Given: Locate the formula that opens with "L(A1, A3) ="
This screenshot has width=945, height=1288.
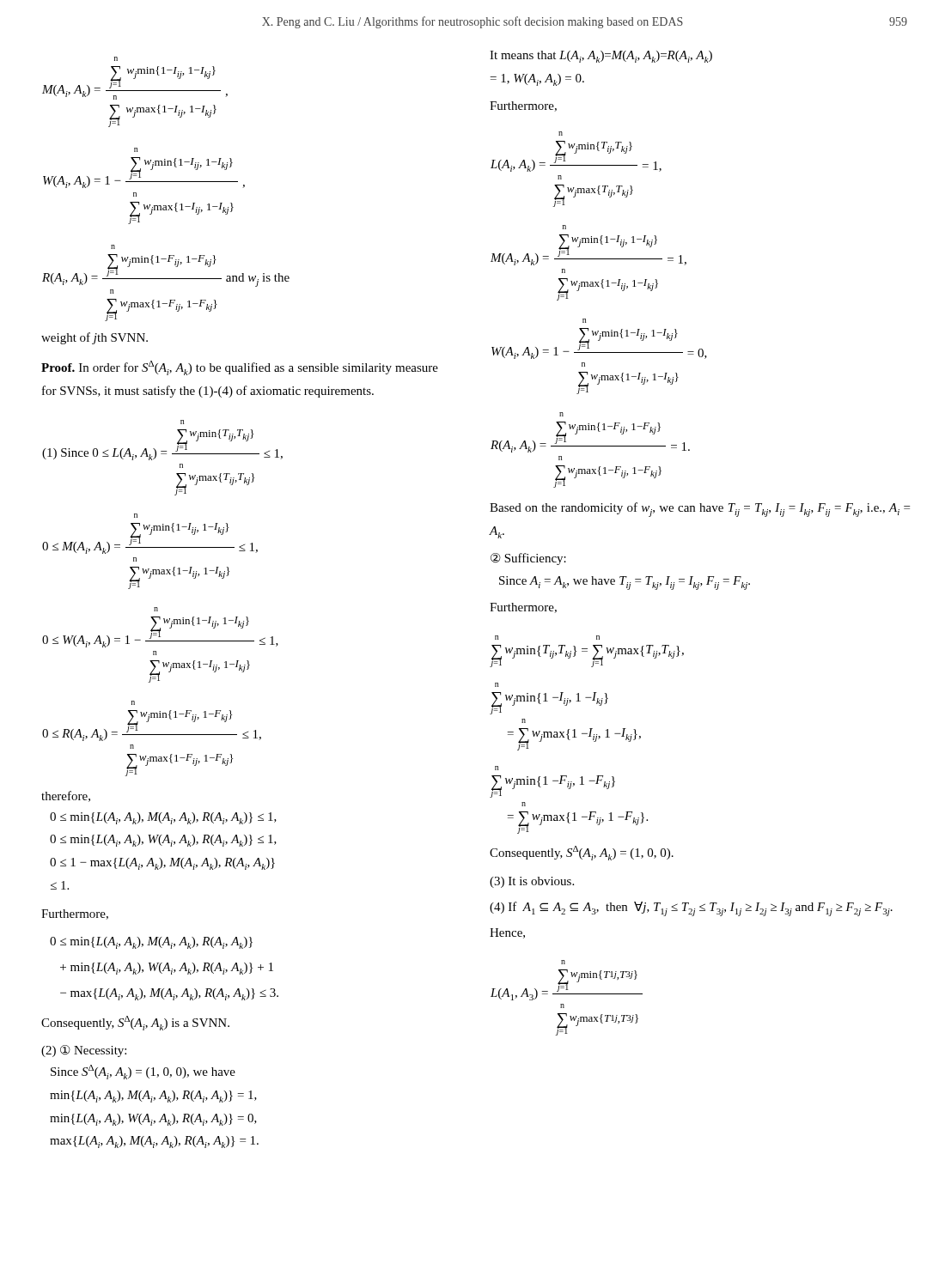Looking at the screenshot, I should pyautogui.click(x=567, y=994).
